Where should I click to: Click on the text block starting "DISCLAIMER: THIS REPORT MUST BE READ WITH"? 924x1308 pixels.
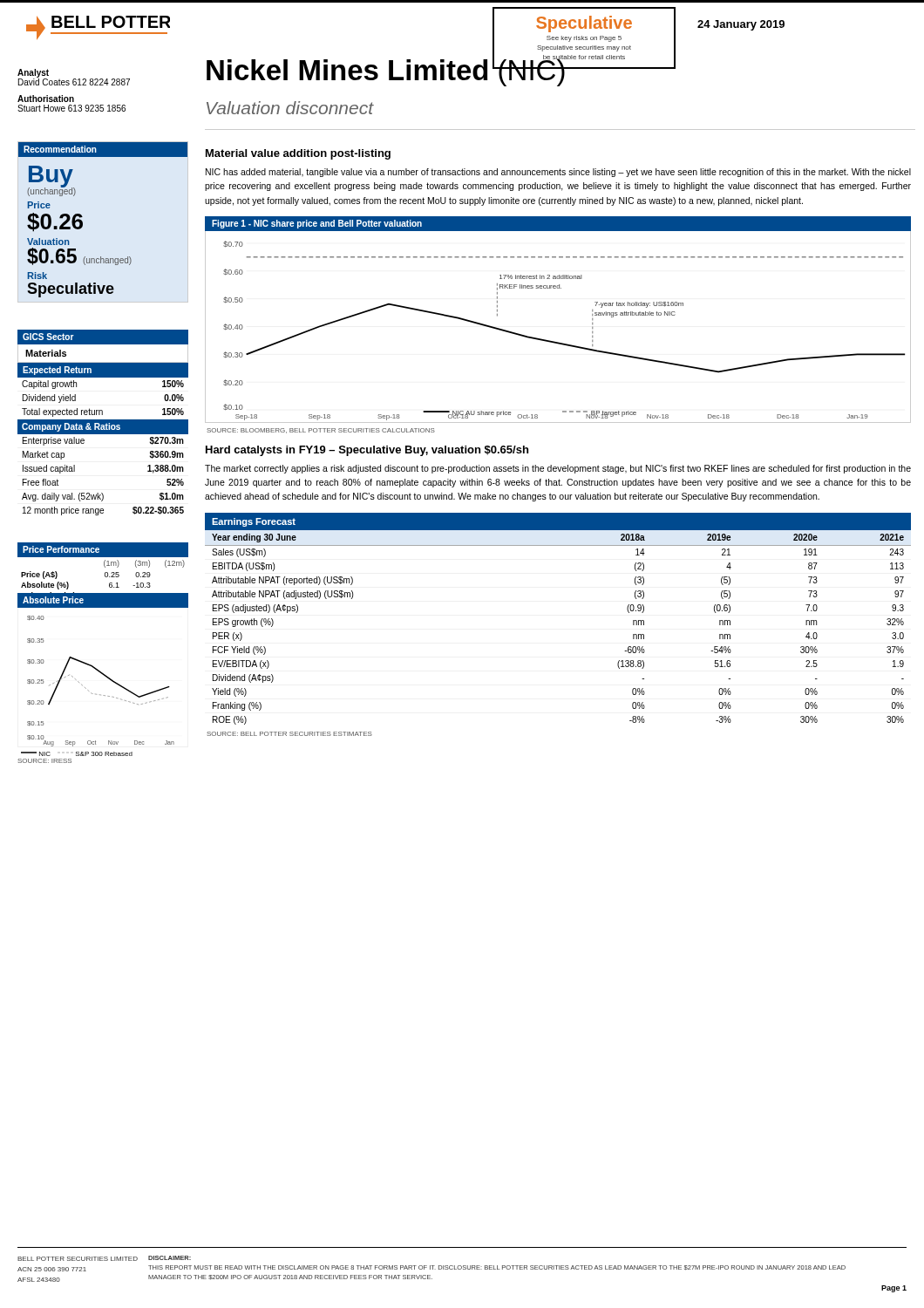[x=497, y=1267]
